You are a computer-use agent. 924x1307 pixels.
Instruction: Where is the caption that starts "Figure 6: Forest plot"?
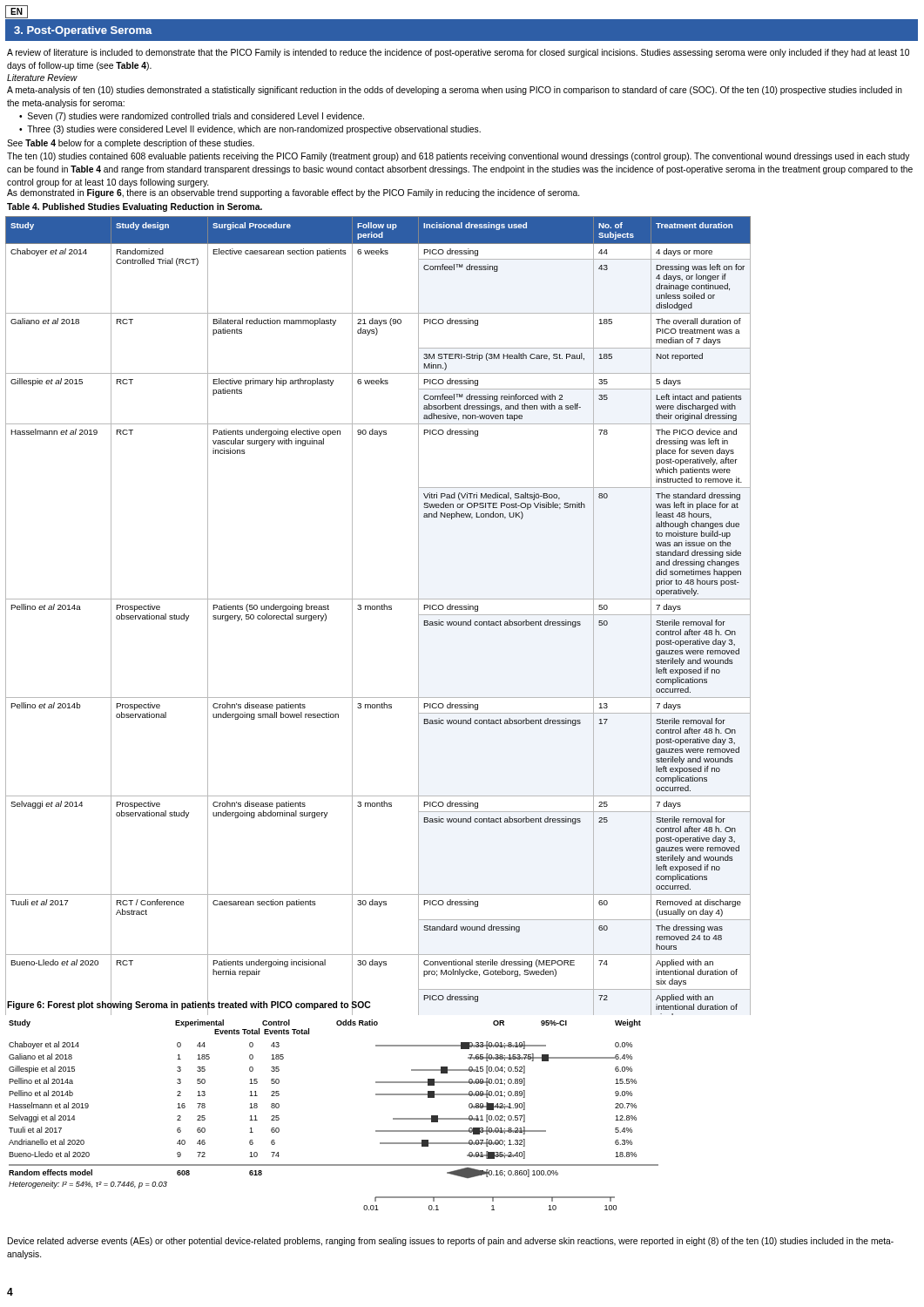pos(189,1005)
